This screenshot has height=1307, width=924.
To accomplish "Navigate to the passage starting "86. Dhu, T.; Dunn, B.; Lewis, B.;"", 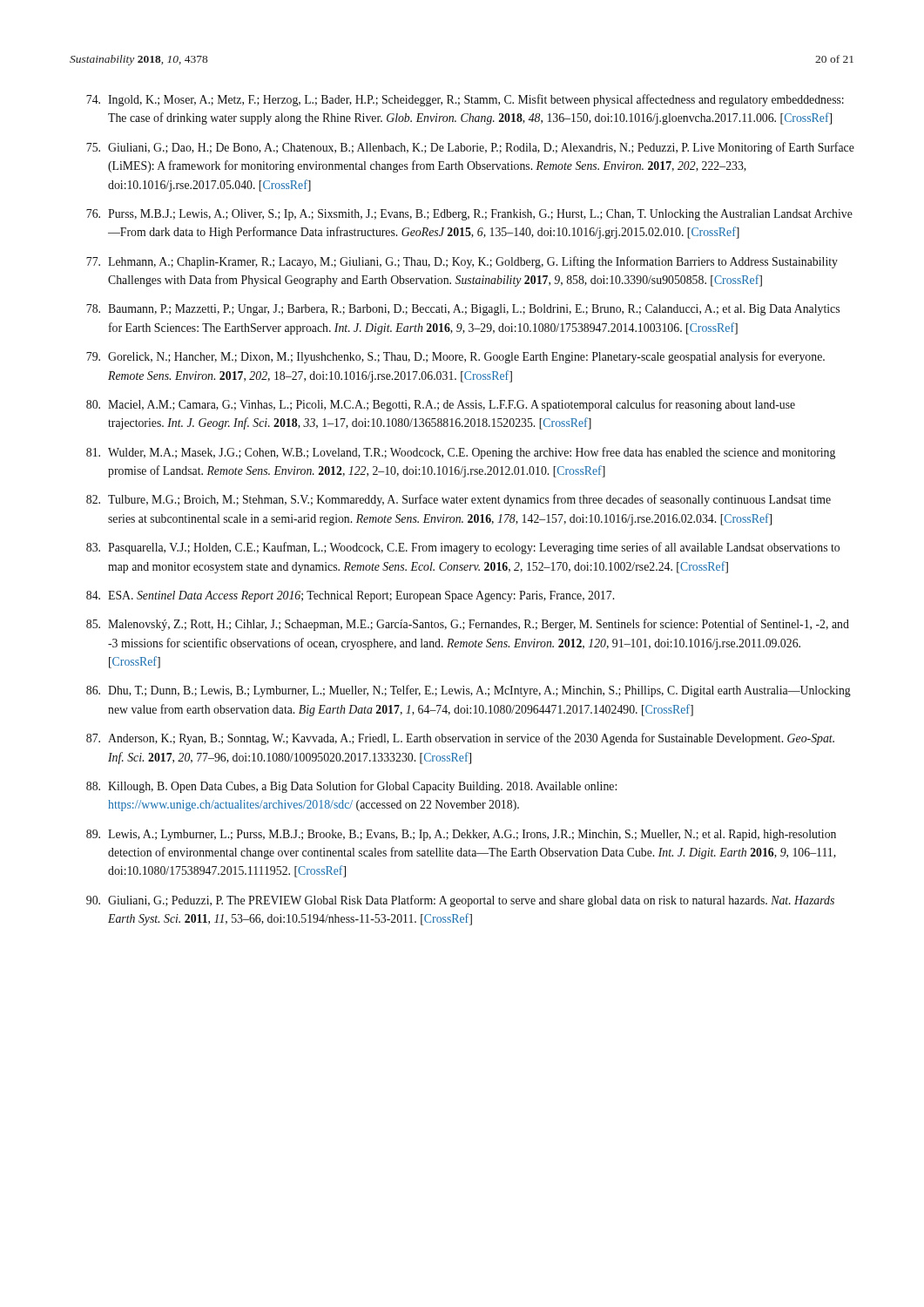I will point(462,700).
